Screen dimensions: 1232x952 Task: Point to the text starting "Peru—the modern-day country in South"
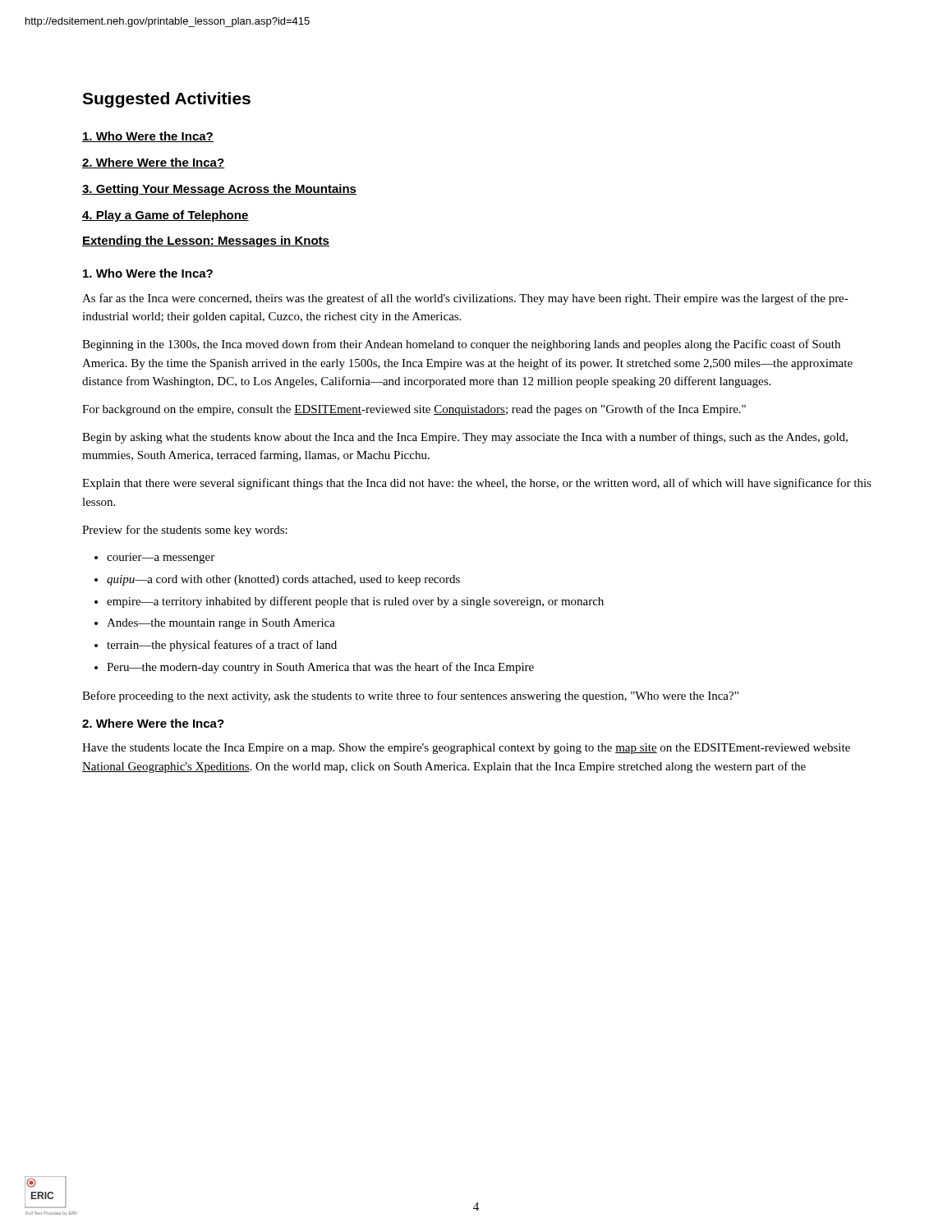tap(320, 667)
